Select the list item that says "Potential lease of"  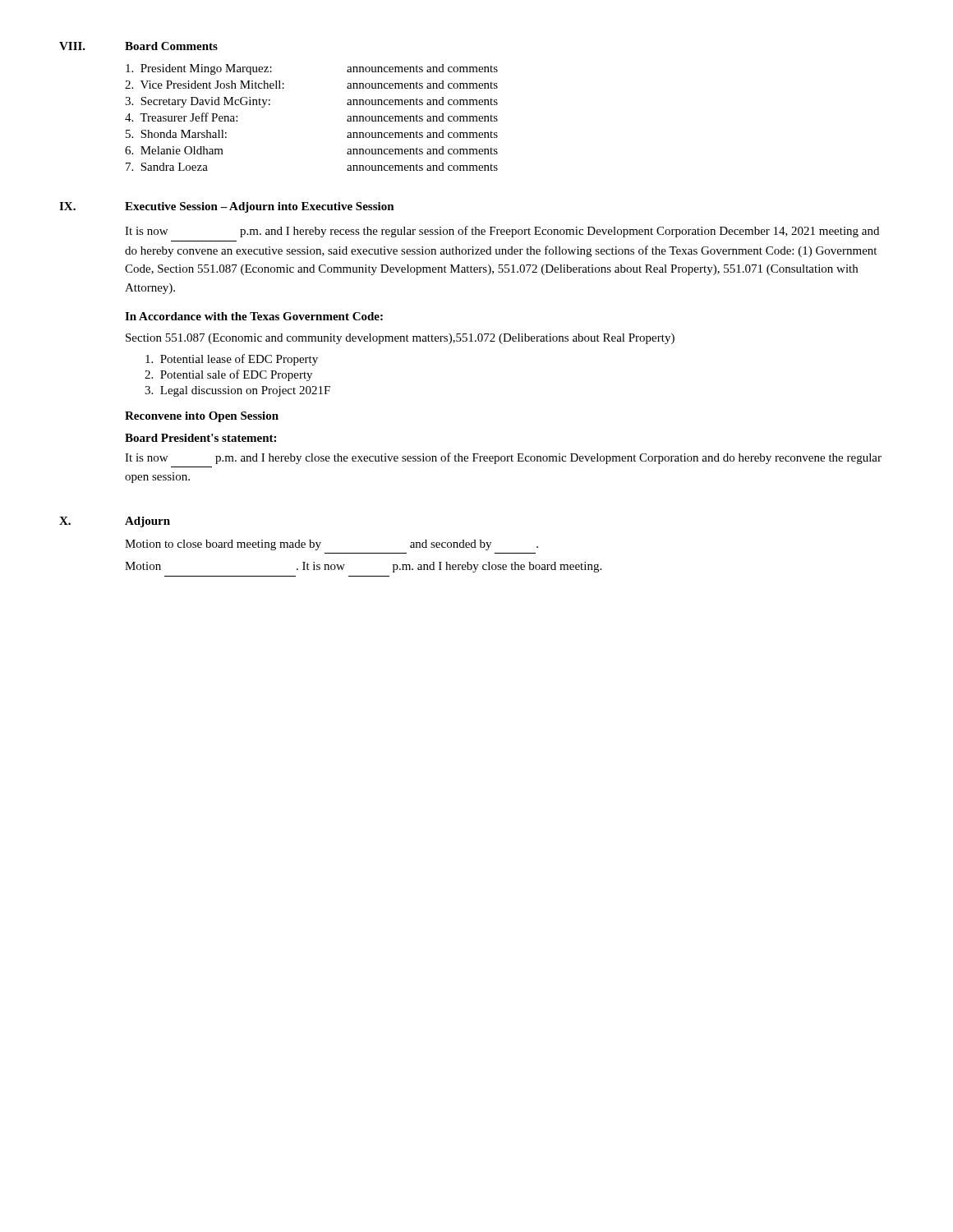(x=231, y=359)
